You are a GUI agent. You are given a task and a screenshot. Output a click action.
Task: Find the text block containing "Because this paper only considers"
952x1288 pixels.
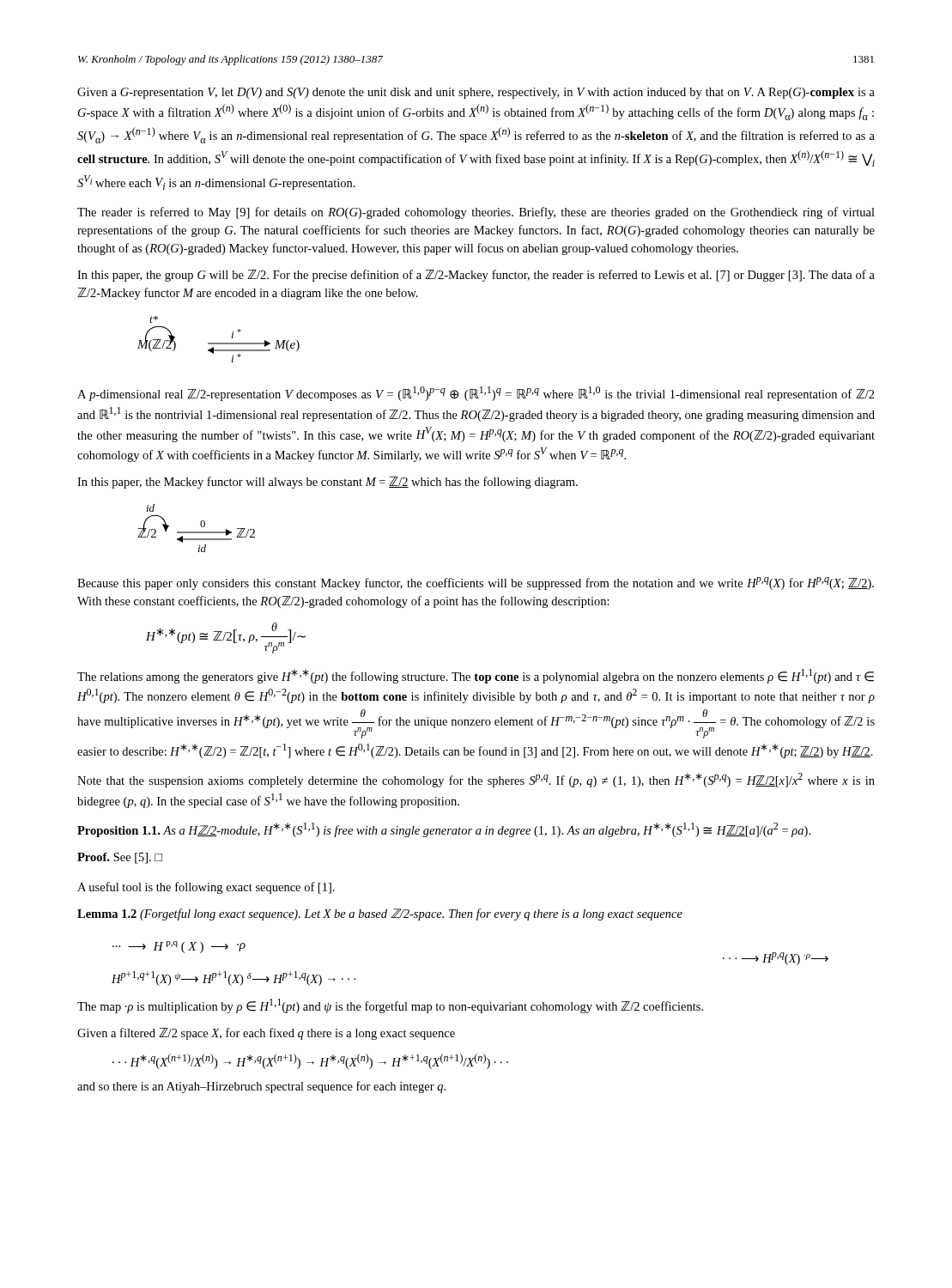(x=476, y=590)
